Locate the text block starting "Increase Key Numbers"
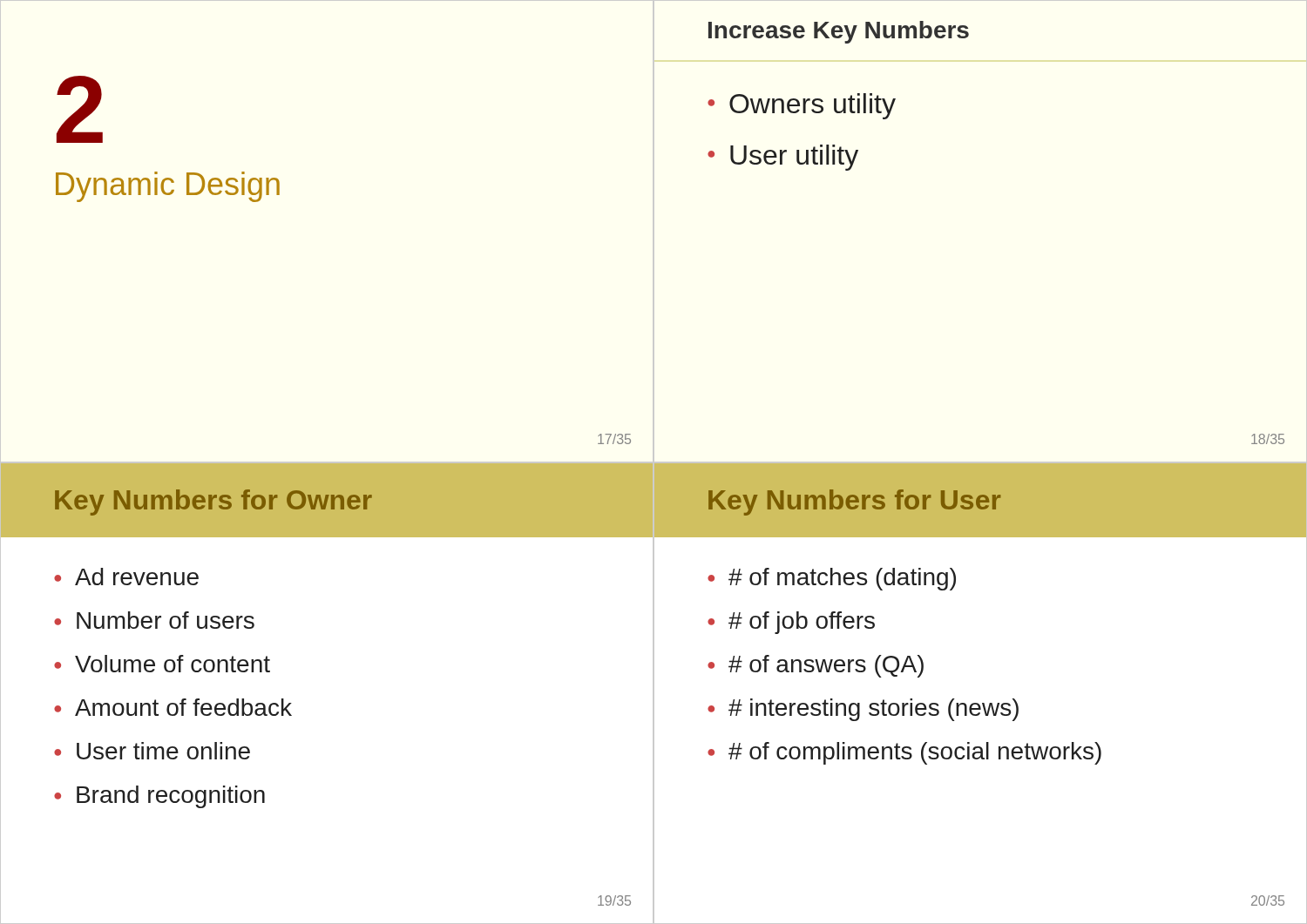Image resolution: width=1307 pixels, height=924 pixels. tap(838, 30)
